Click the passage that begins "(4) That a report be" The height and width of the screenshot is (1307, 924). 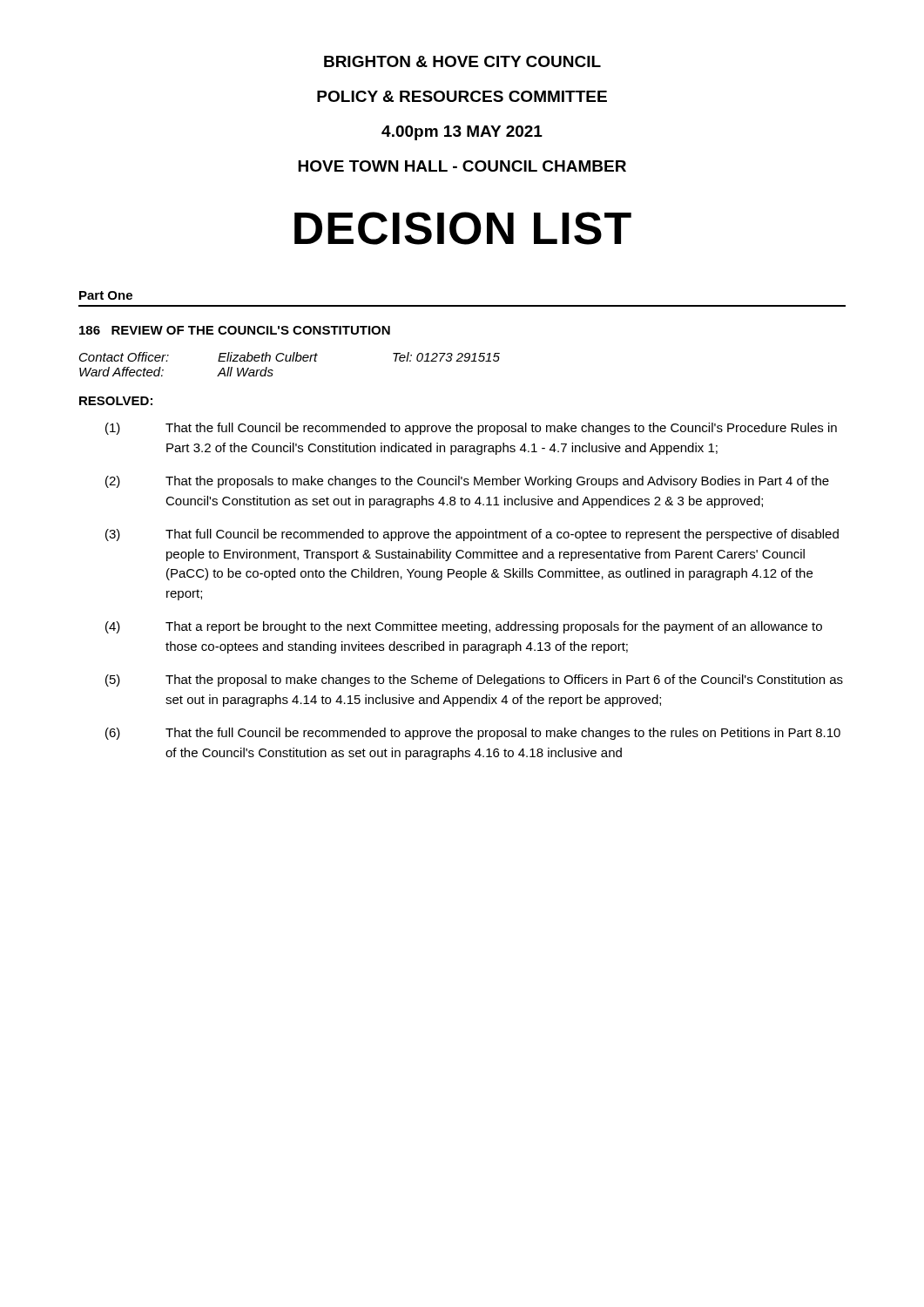coord(462,637)
